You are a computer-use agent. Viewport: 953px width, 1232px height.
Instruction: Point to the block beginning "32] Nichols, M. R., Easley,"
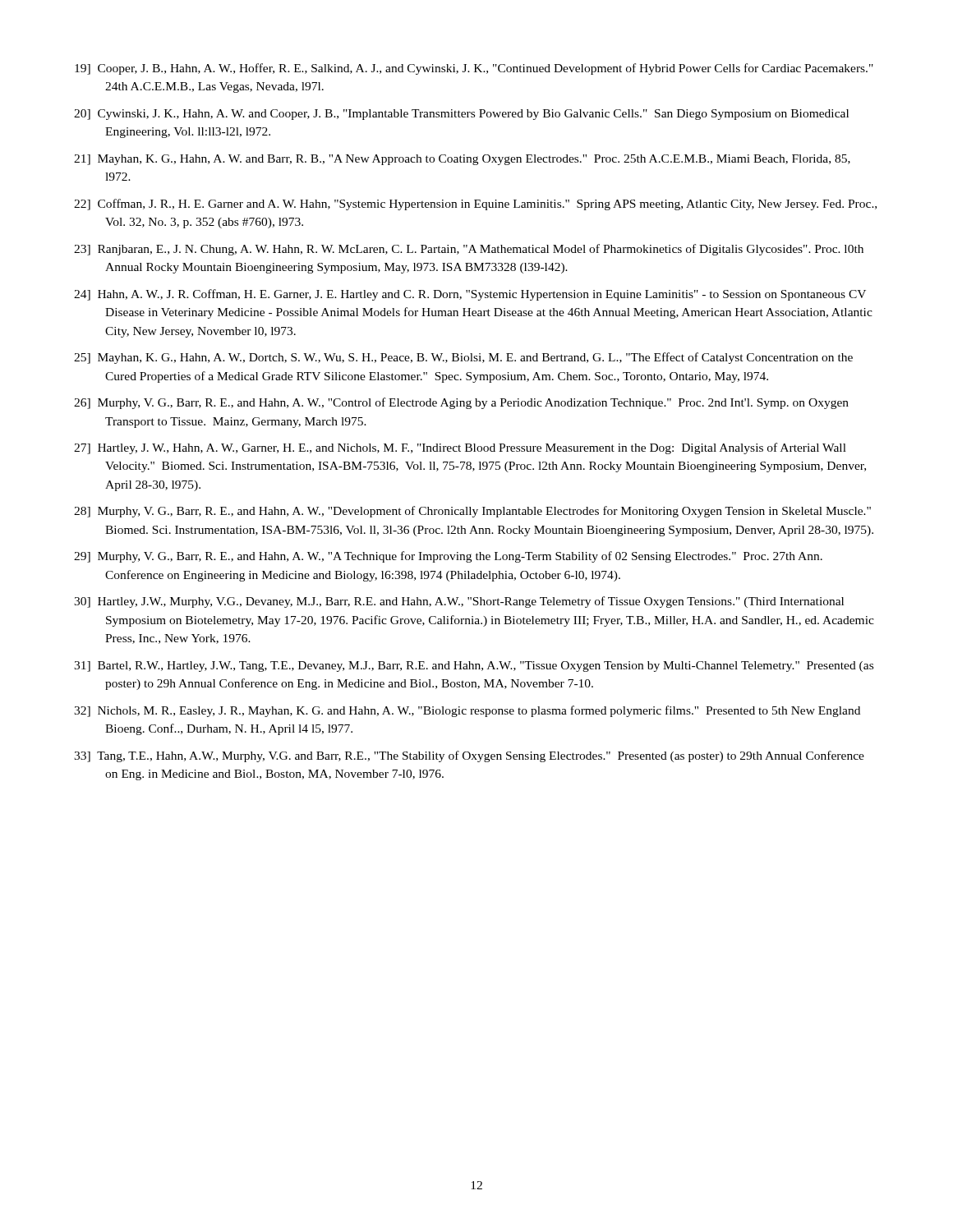click(467, 719)
